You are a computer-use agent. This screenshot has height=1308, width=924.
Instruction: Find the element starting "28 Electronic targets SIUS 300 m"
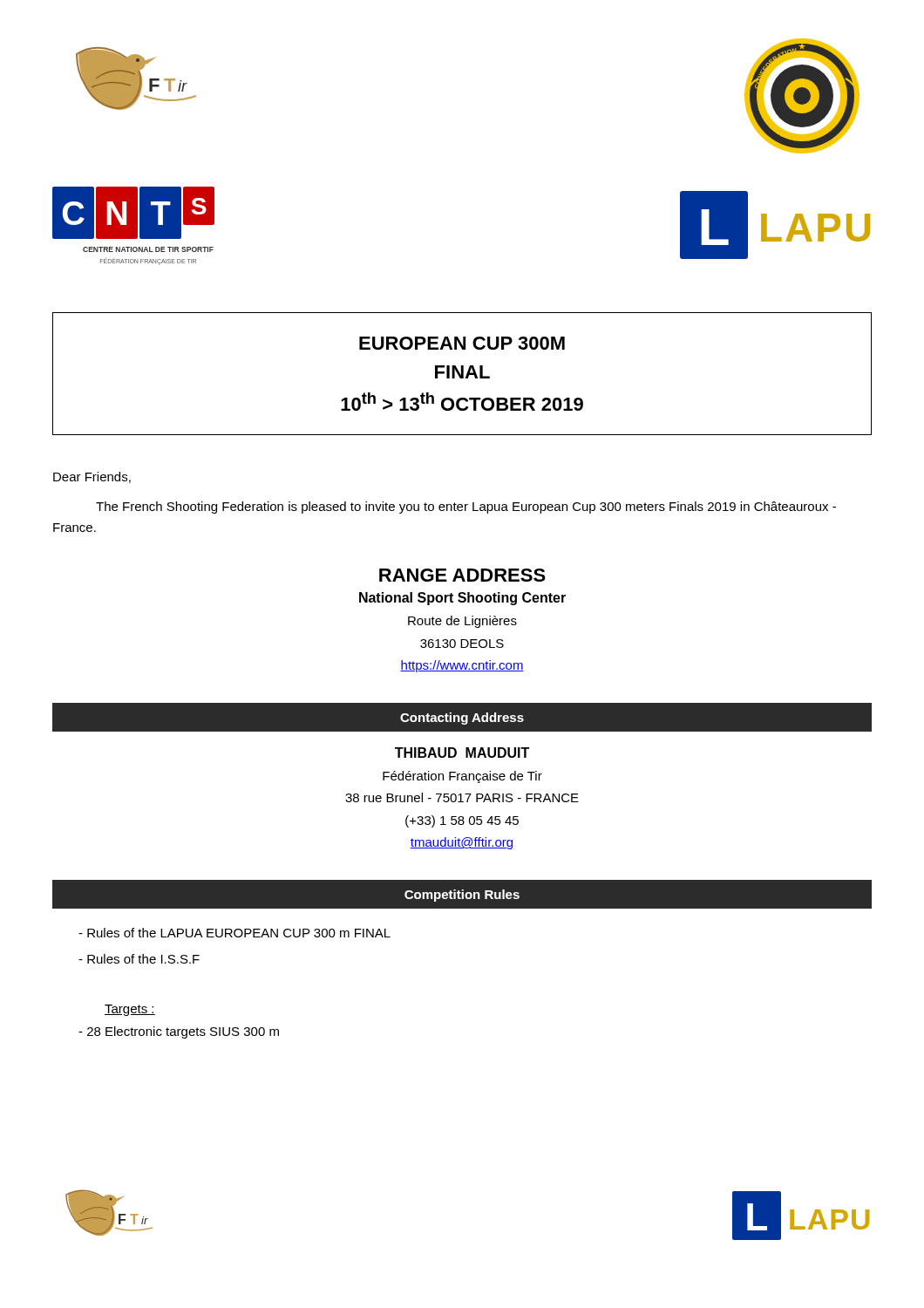click(183, 1031)
